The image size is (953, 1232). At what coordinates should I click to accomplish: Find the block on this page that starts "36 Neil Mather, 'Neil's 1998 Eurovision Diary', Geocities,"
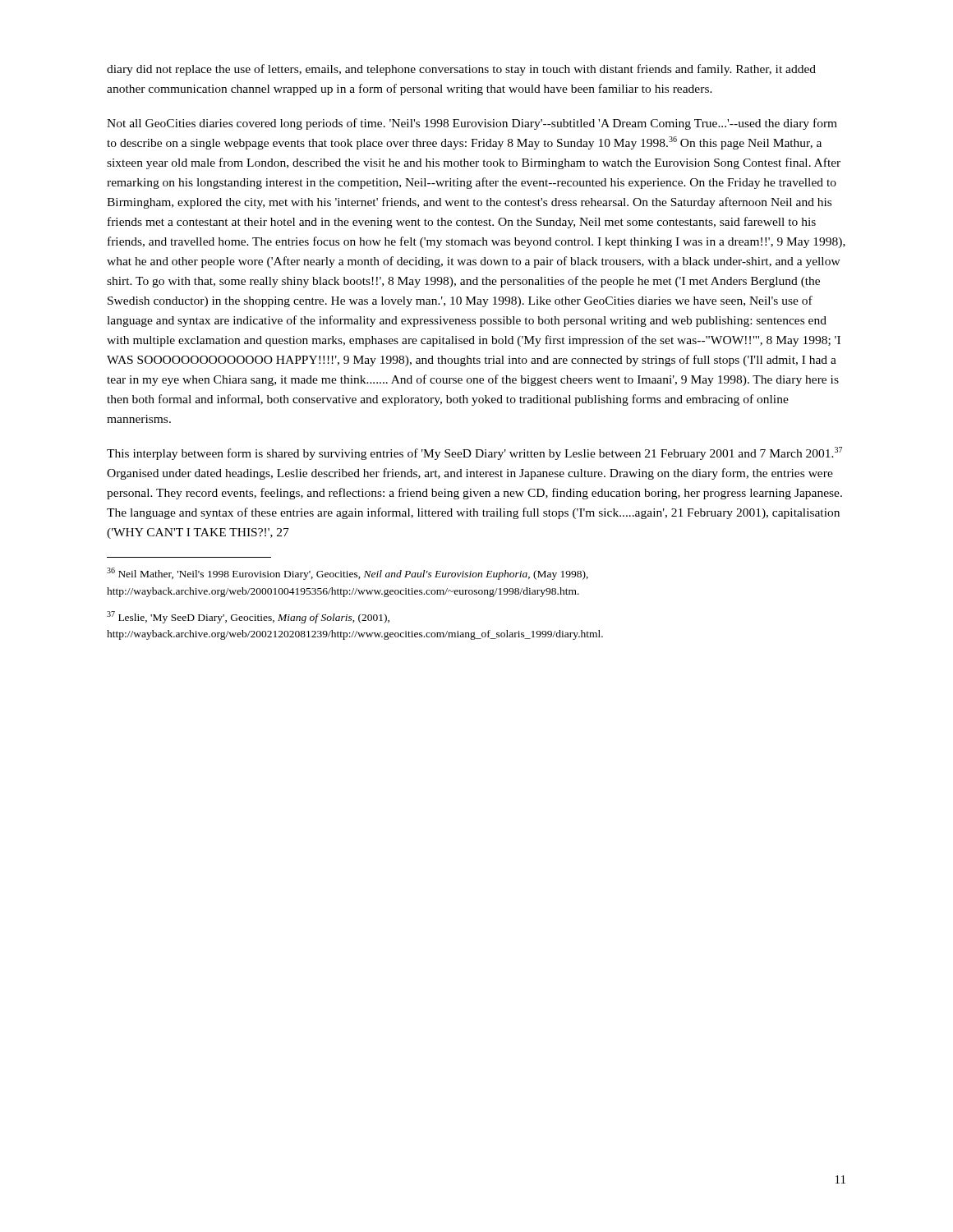pos(348,582)
